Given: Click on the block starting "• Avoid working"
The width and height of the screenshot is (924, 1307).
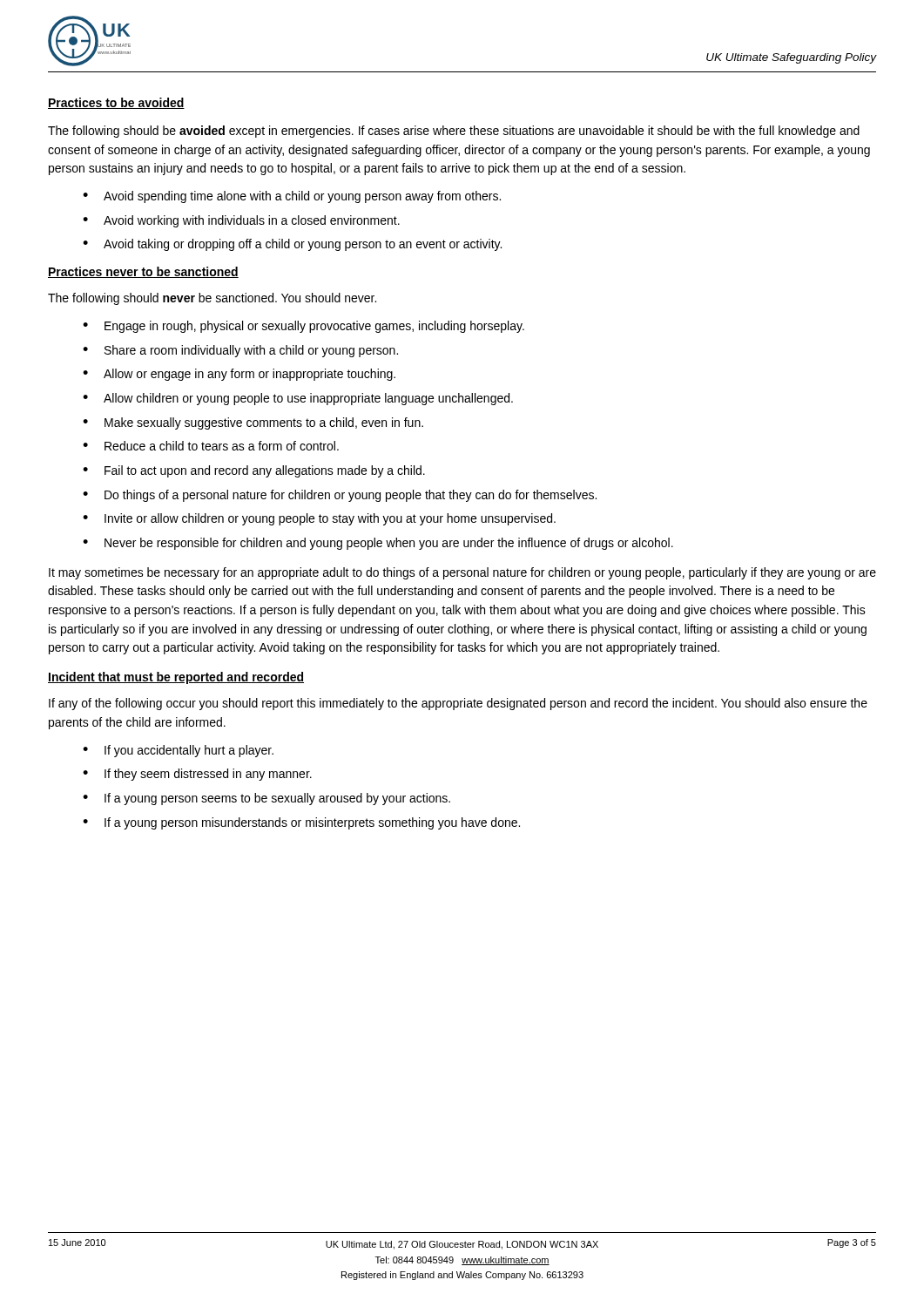Looking at the screenshot, I should pyautogui.click(x=241, y=221).
